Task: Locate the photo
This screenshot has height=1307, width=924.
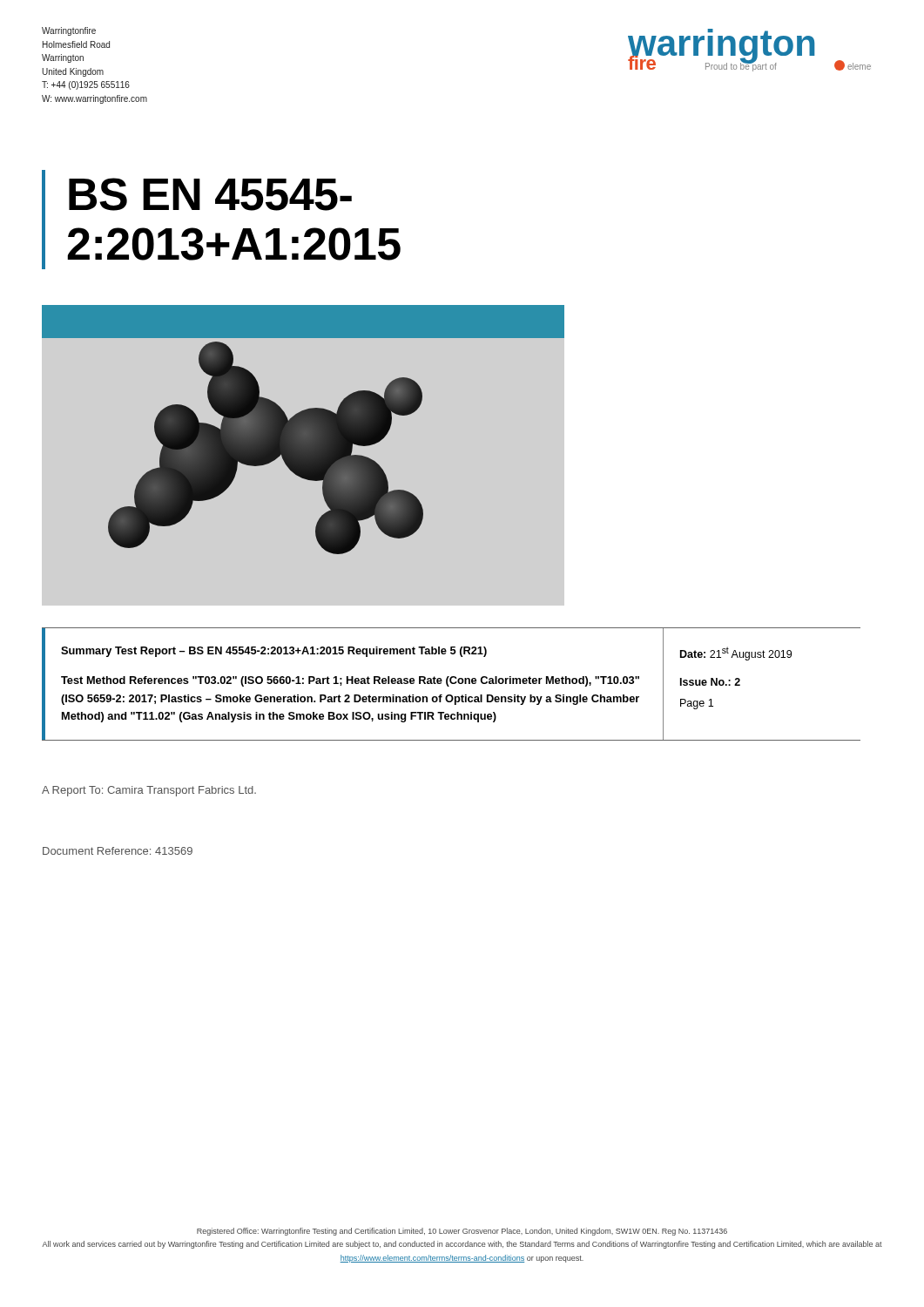Action: tap(303, 455)
